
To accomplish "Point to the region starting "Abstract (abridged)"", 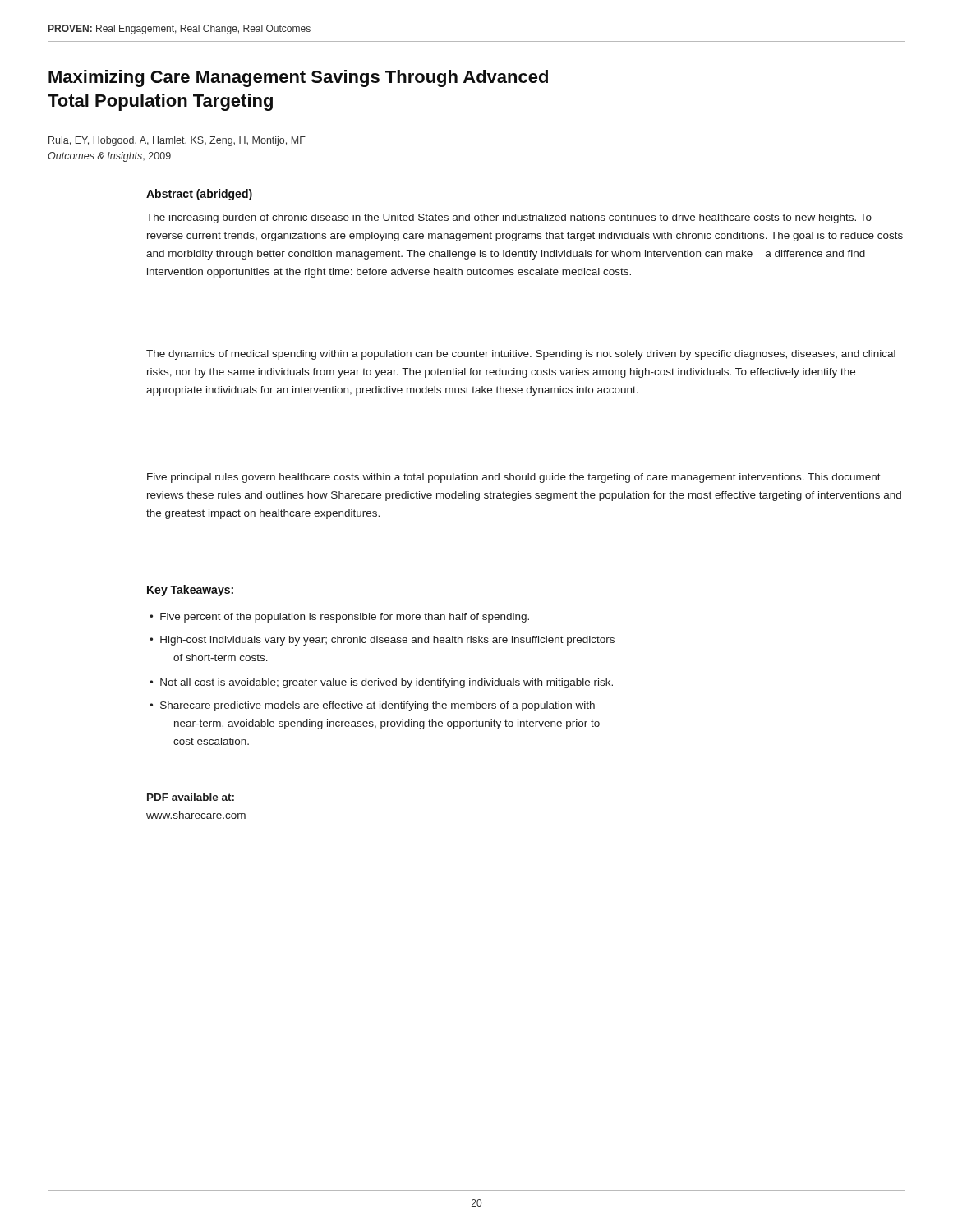I will (x=199, y=194).
